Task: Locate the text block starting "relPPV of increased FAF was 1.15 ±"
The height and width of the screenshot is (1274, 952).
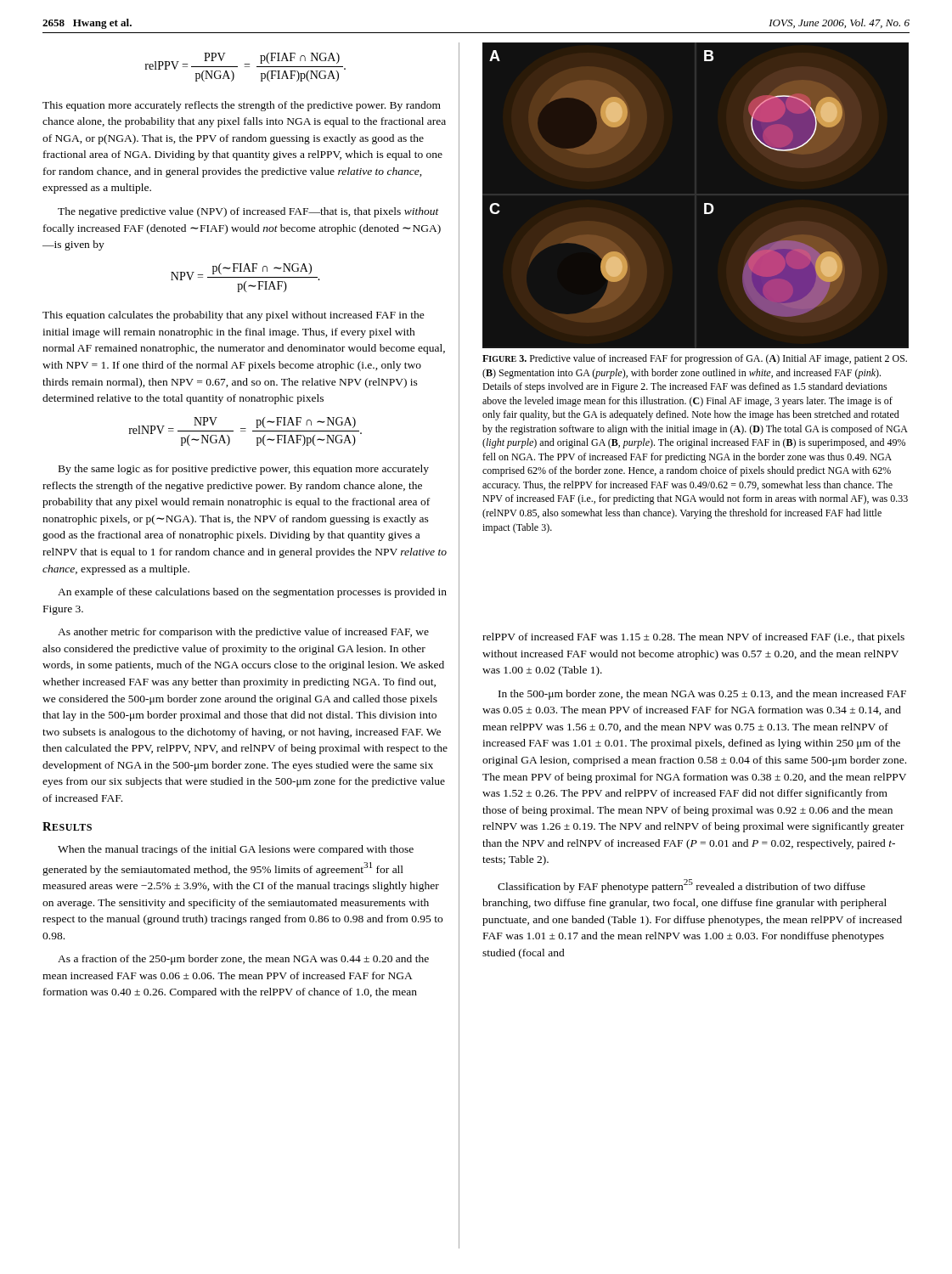Action: pos(696,653)
